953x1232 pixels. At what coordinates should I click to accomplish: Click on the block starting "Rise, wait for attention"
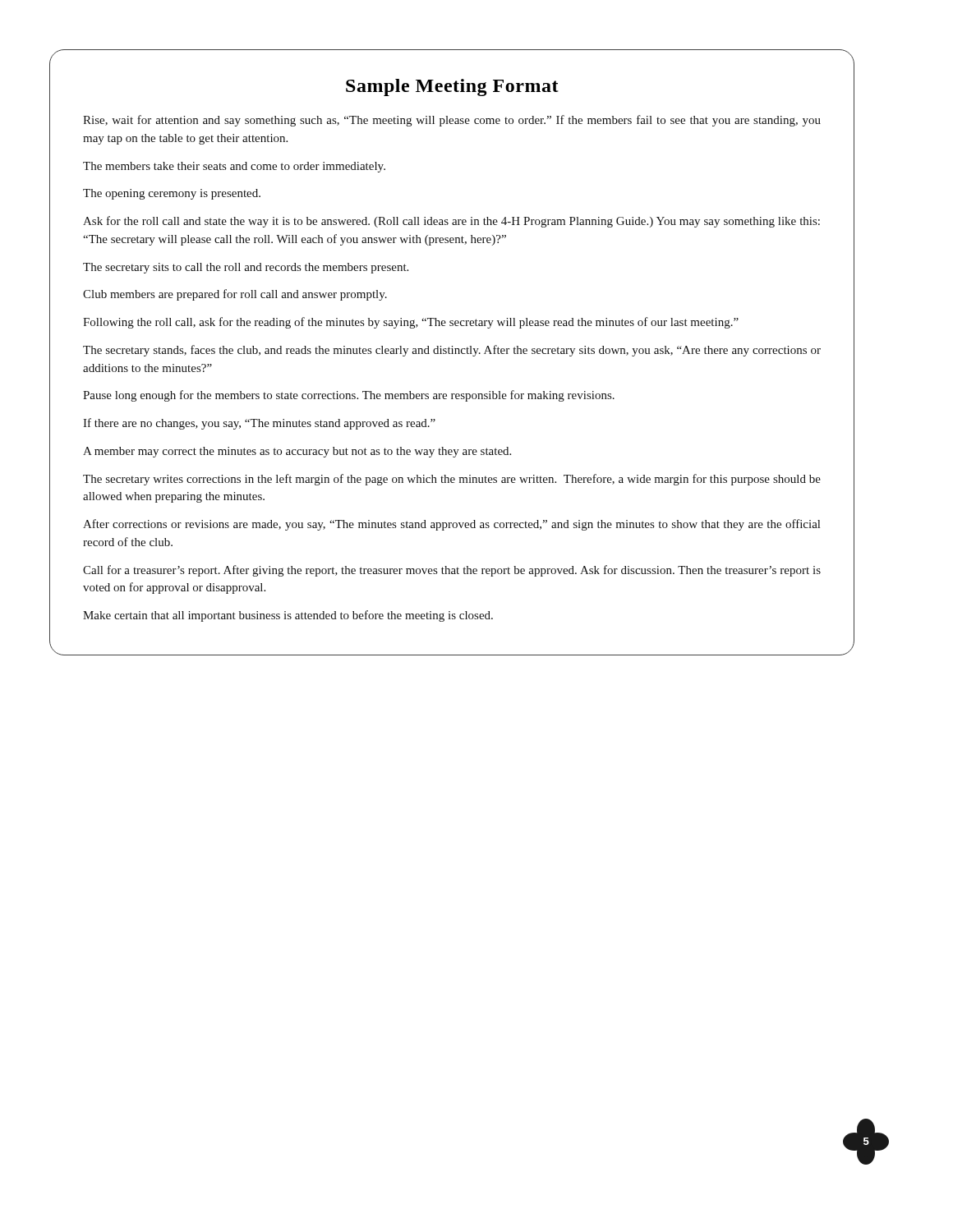452,129
